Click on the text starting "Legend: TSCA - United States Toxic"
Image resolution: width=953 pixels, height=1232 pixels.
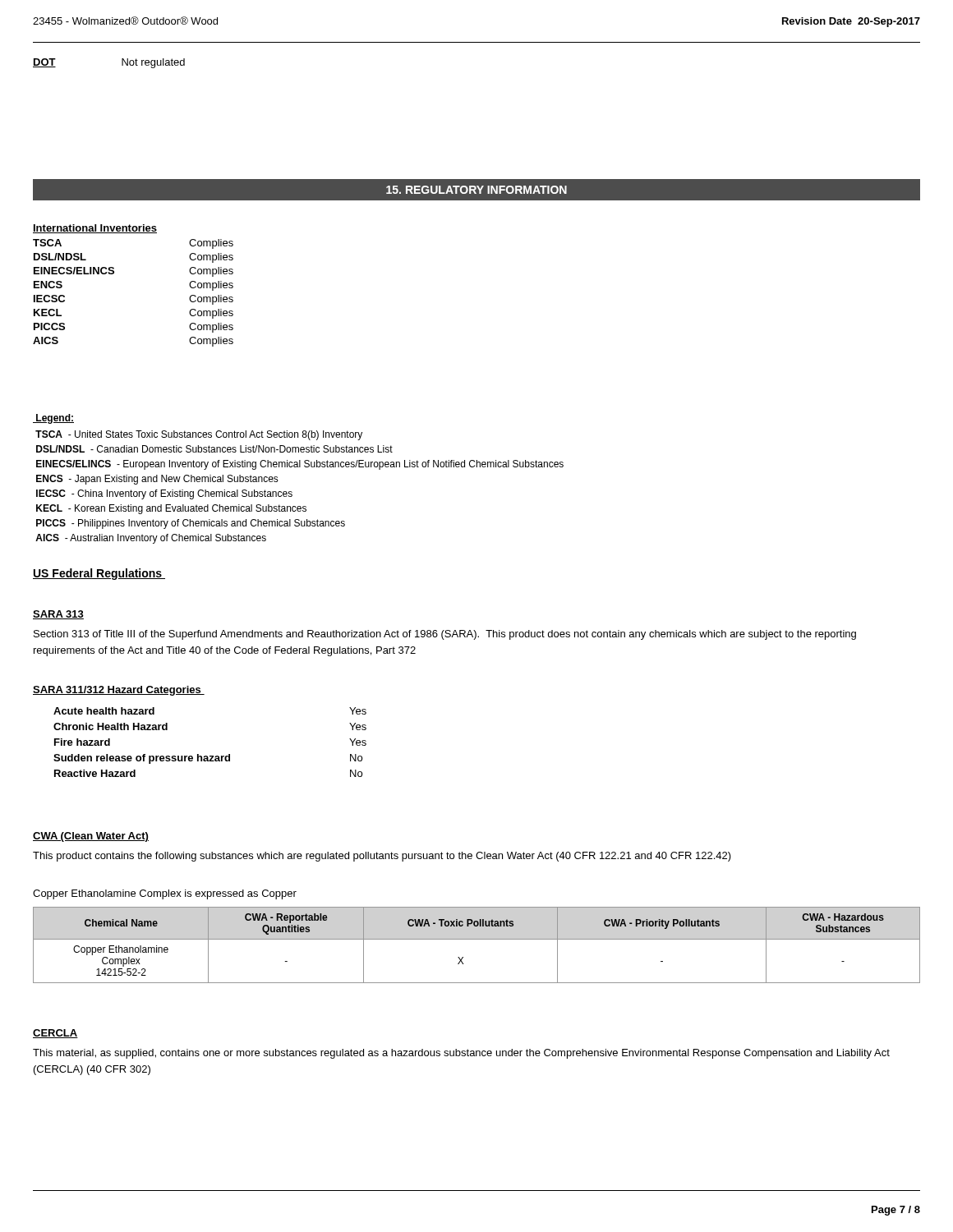[476, 478]
